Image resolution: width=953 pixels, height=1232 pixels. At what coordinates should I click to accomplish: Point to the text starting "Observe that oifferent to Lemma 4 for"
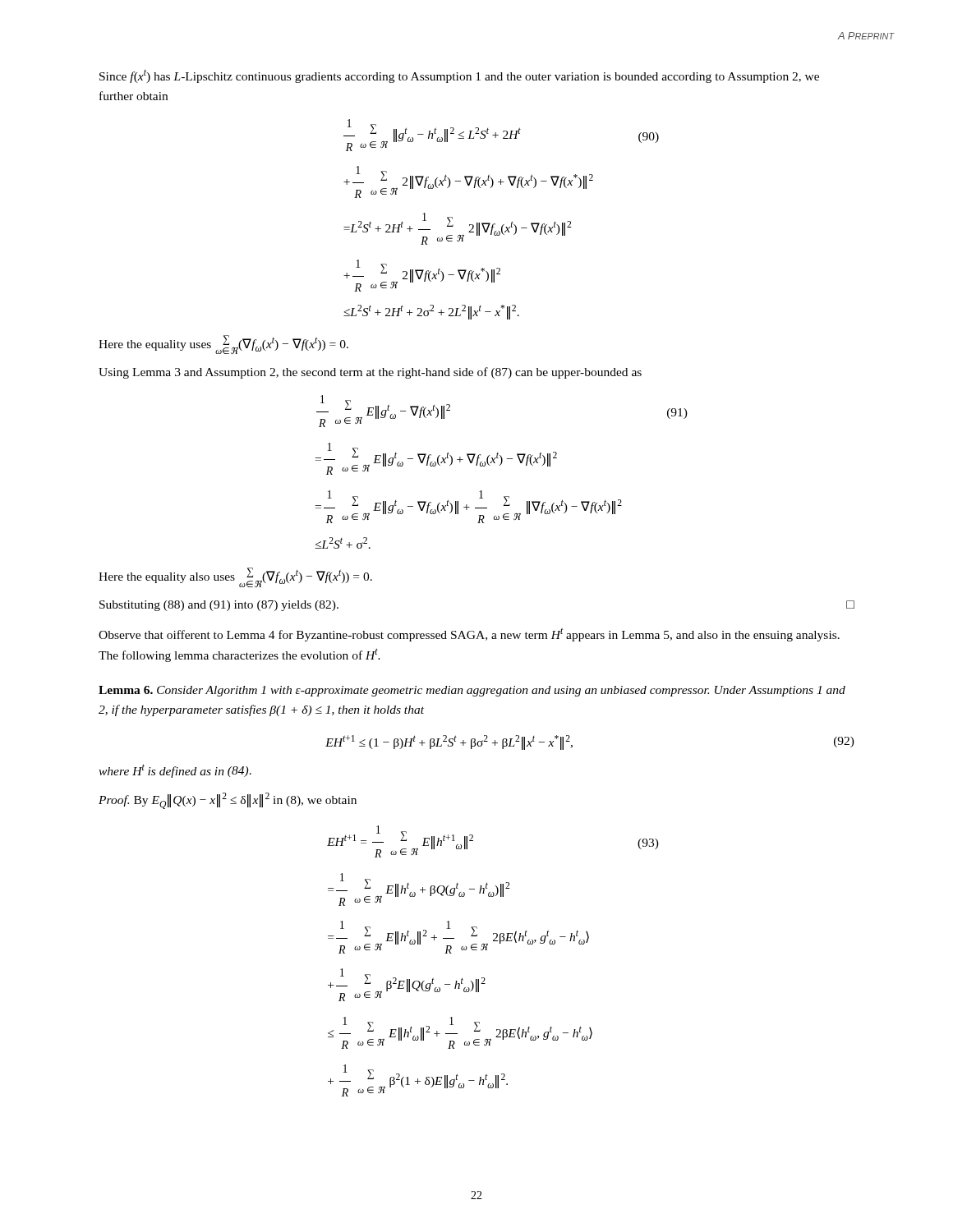click(469, 644)
